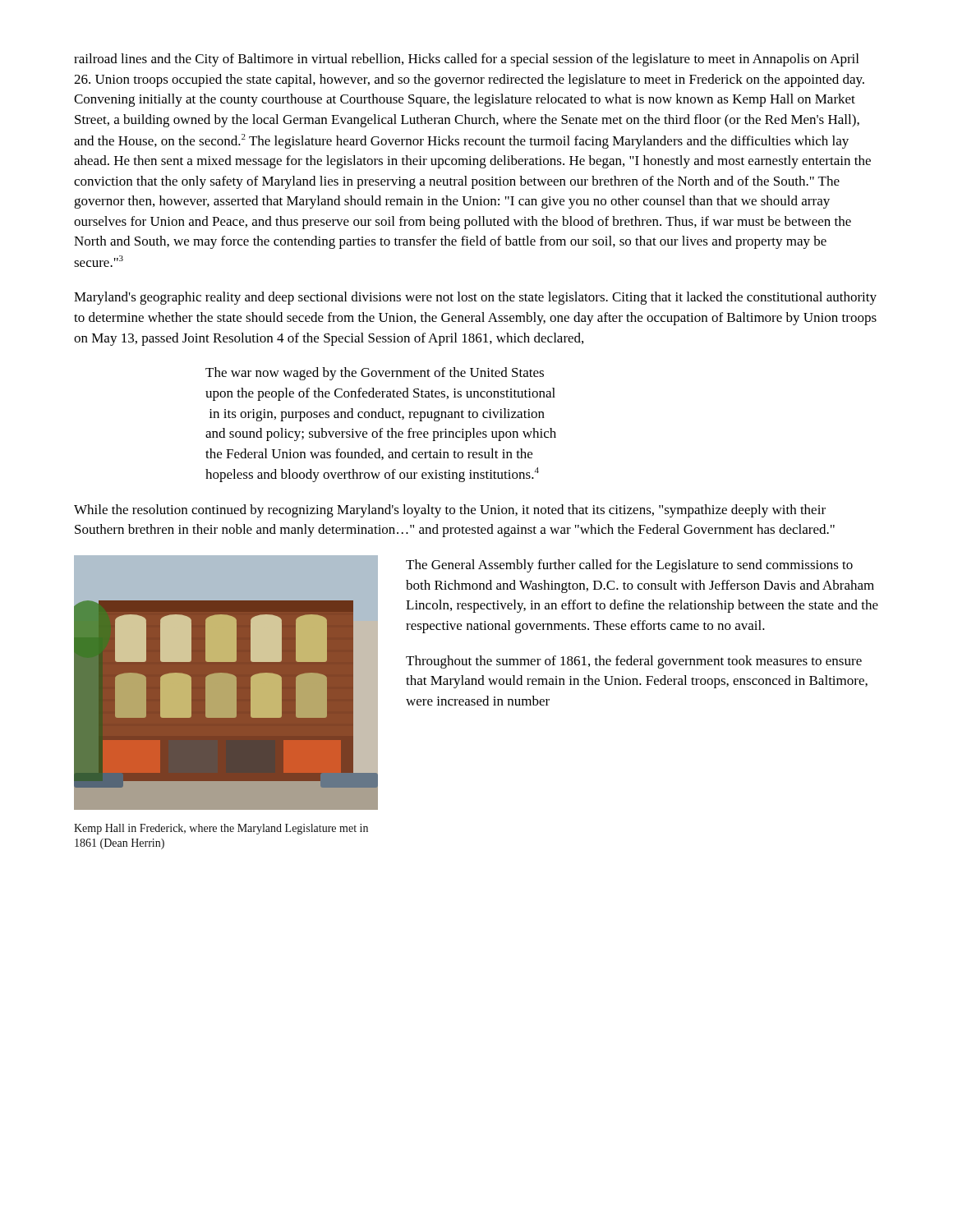
Task: Click the passage that begins "The General Assembly further called for the"
Action: click(x=642, y=595)
